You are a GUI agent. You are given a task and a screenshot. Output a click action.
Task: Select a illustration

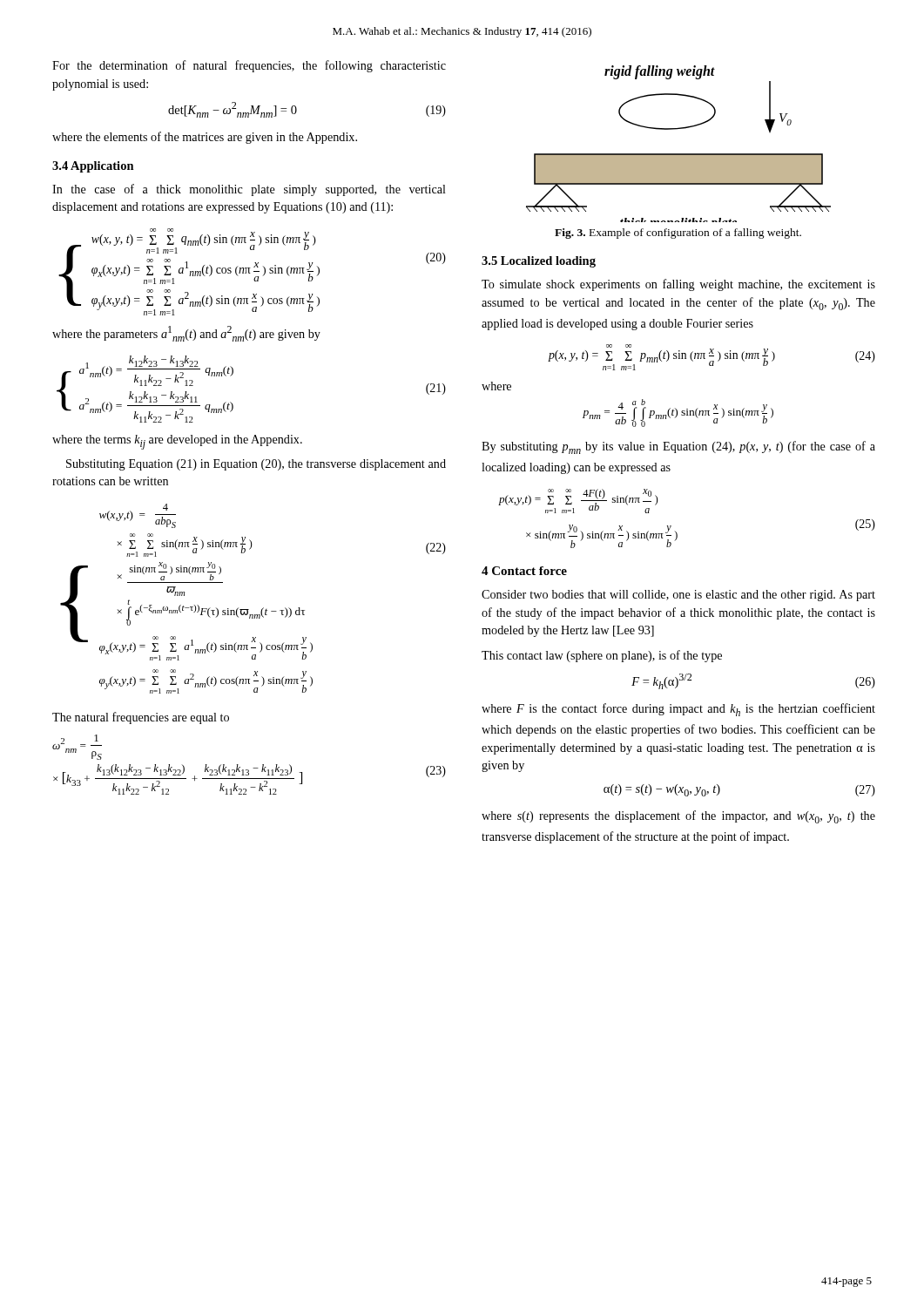point(678,139)
